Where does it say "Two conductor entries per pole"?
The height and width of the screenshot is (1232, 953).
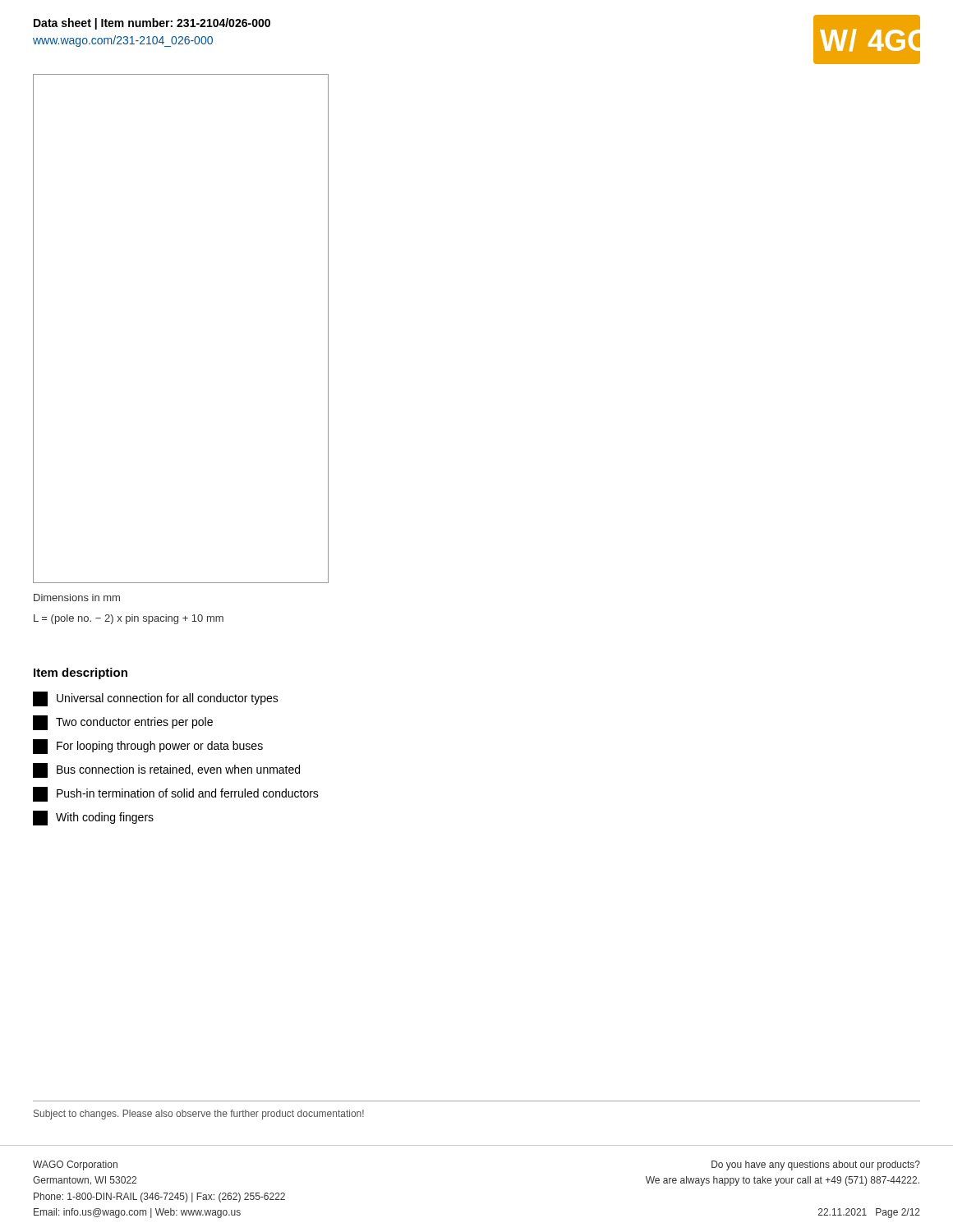(x=123, y=722)
